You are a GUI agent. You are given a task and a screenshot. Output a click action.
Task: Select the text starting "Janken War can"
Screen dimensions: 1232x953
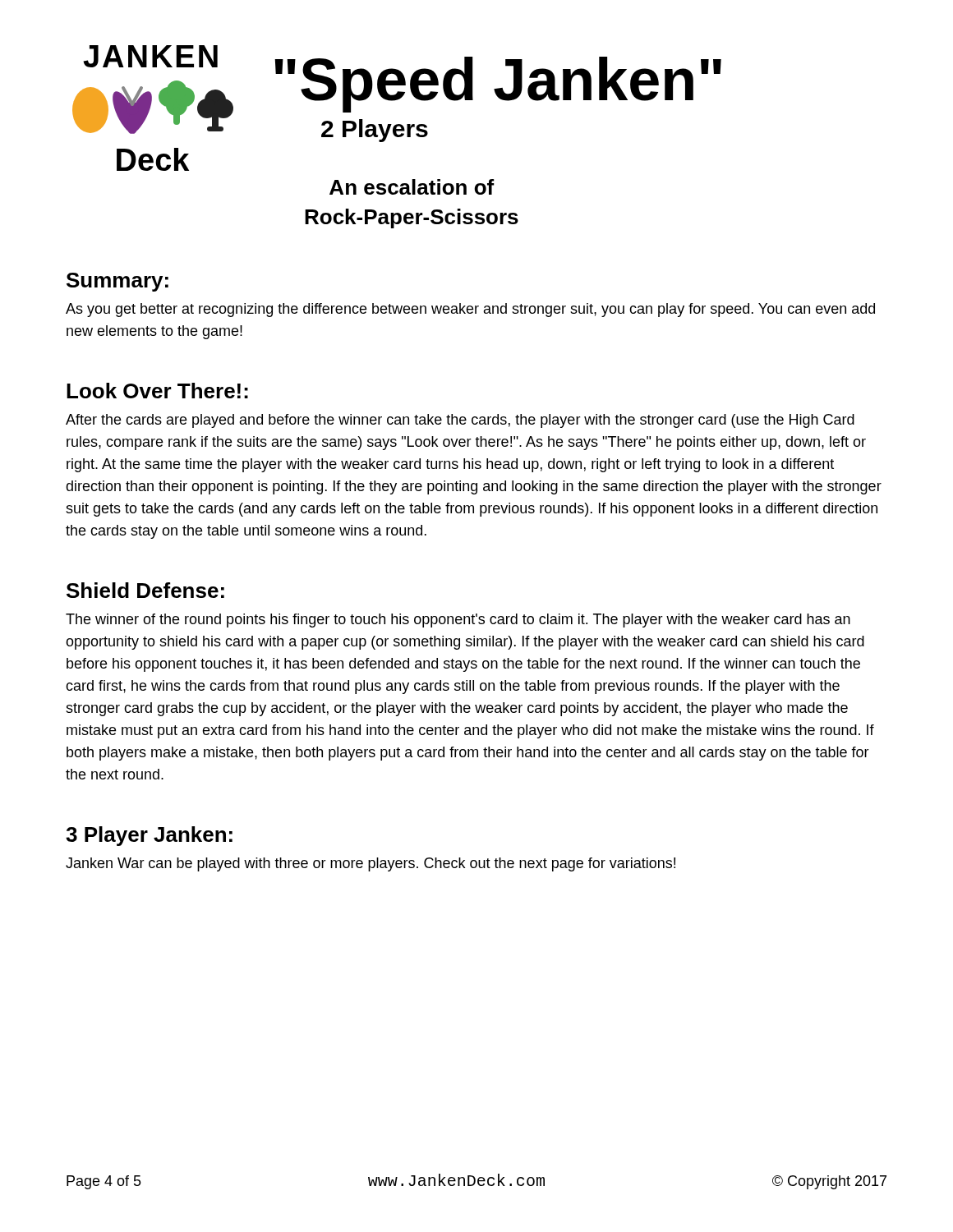coord(371,864)
